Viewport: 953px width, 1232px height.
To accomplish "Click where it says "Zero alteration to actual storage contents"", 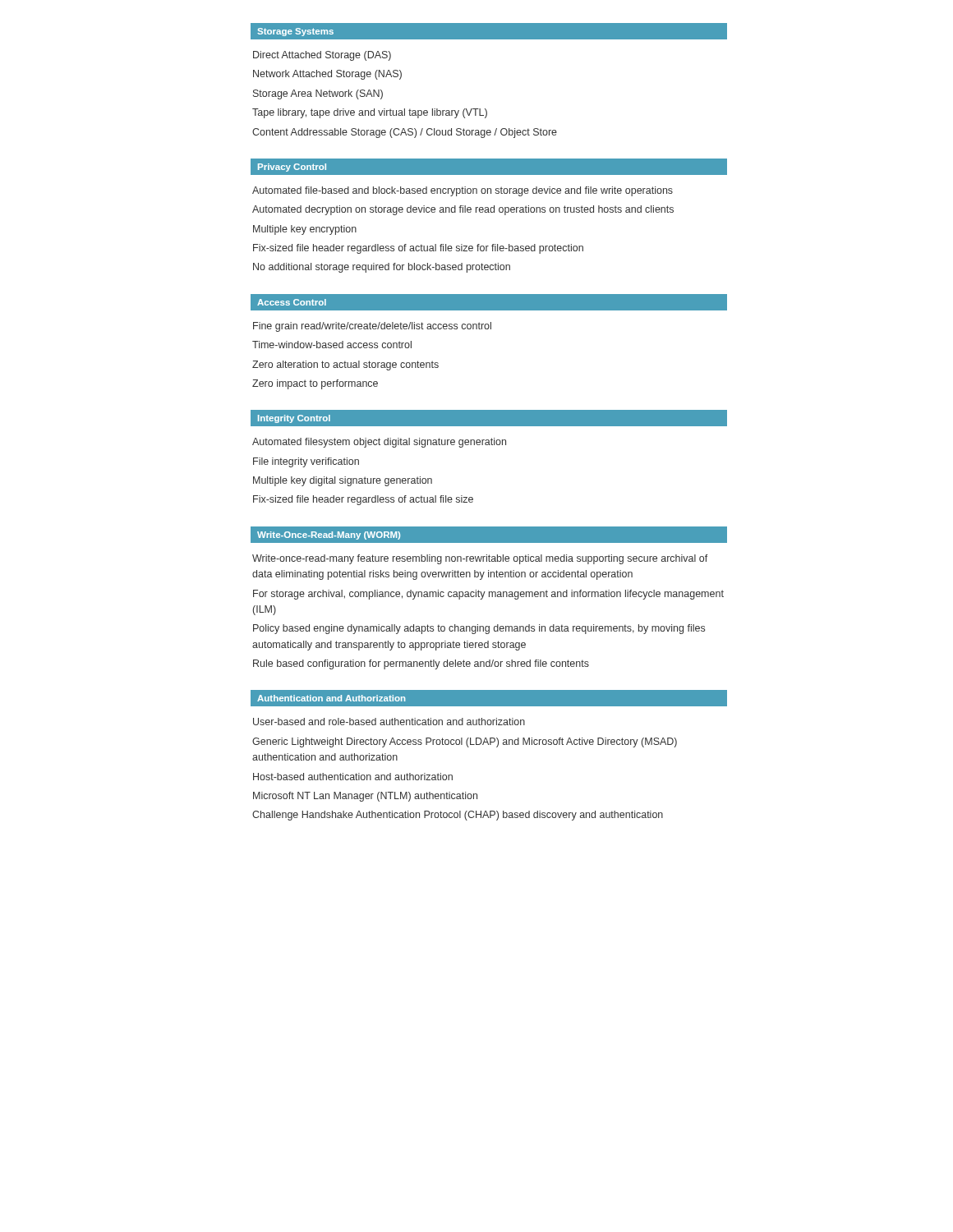I will tap(346, 364).
